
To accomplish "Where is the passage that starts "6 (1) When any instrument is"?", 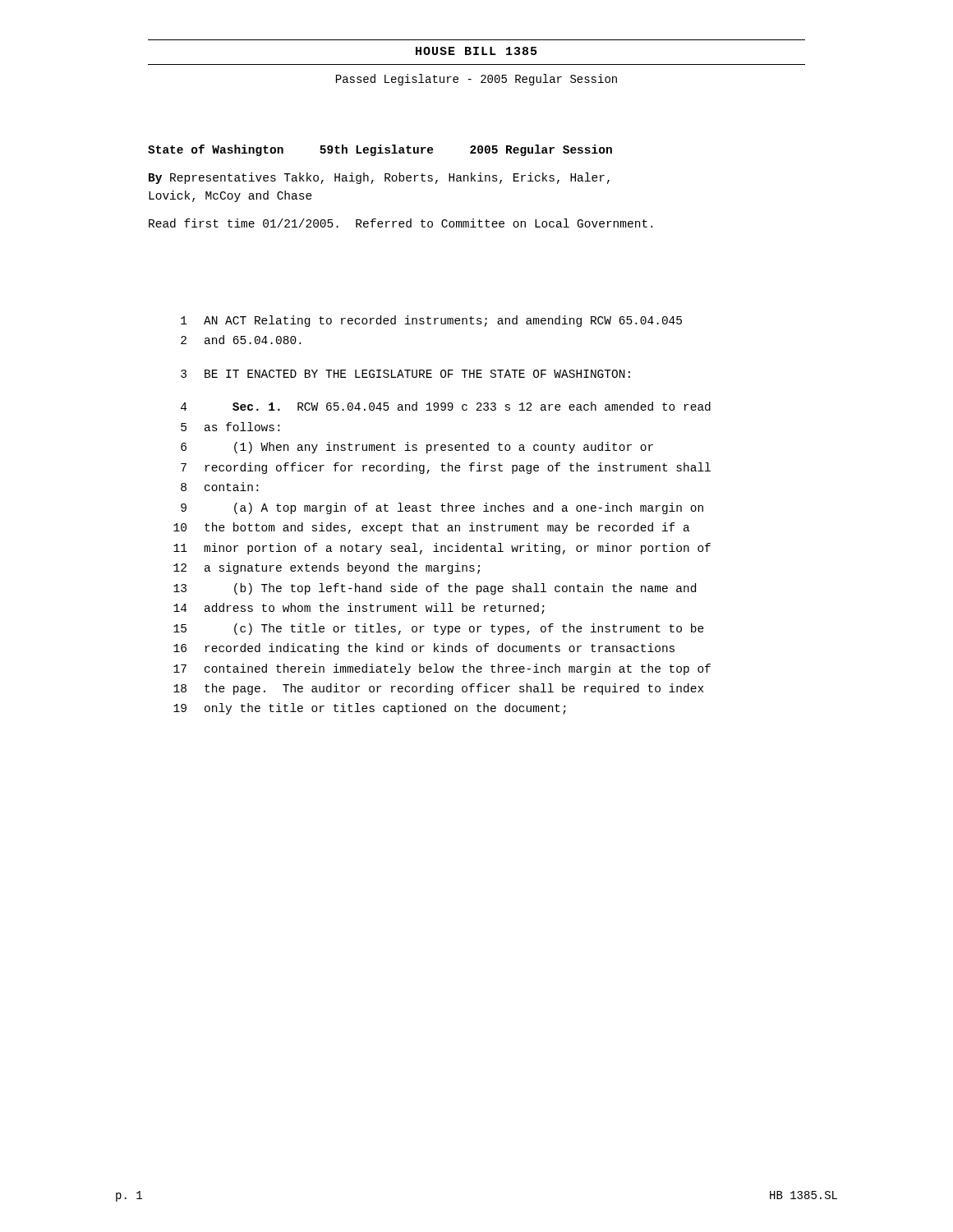I will tap(493, 448).
